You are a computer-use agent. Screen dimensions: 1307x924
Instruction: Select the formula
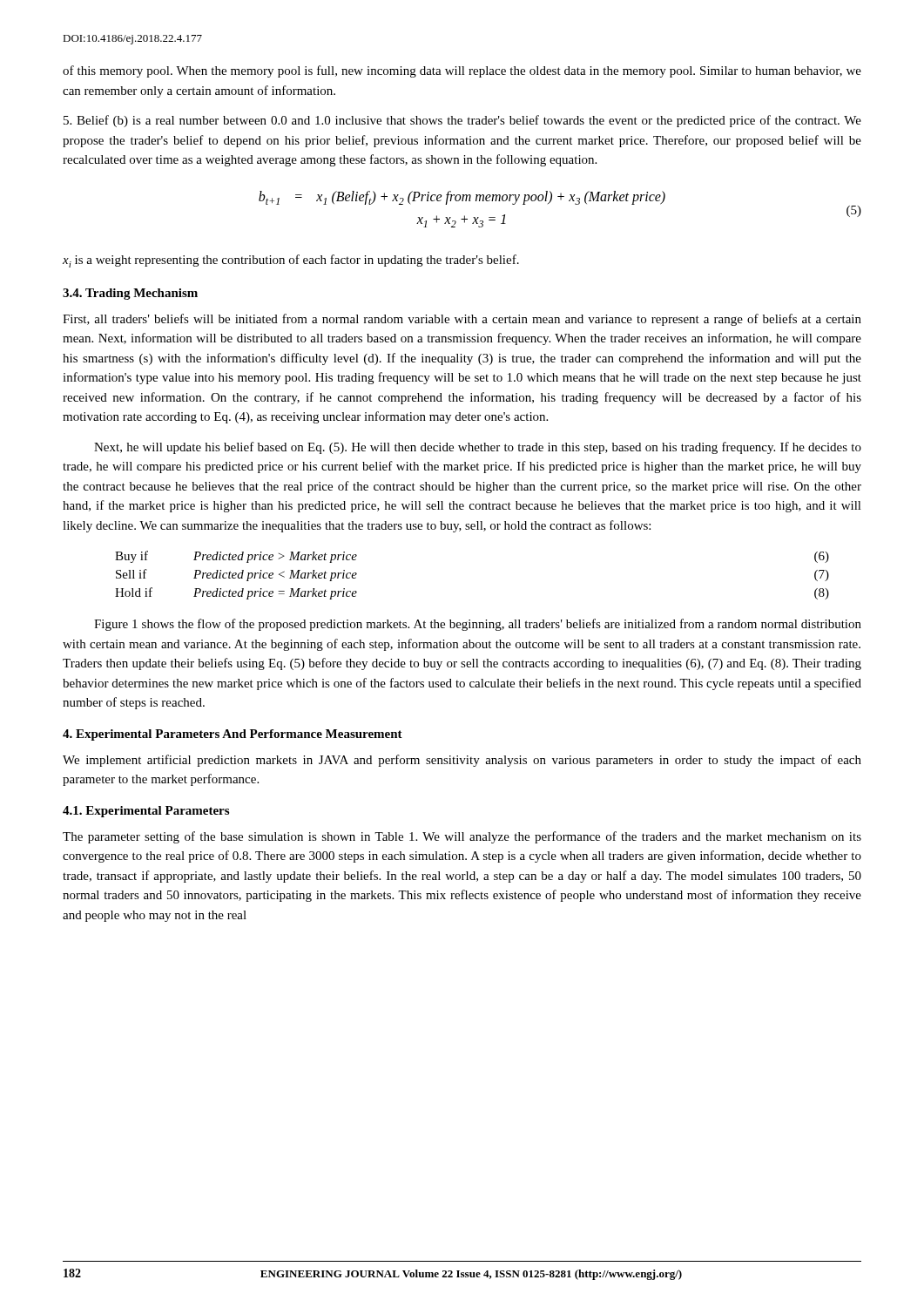point(560,210)
